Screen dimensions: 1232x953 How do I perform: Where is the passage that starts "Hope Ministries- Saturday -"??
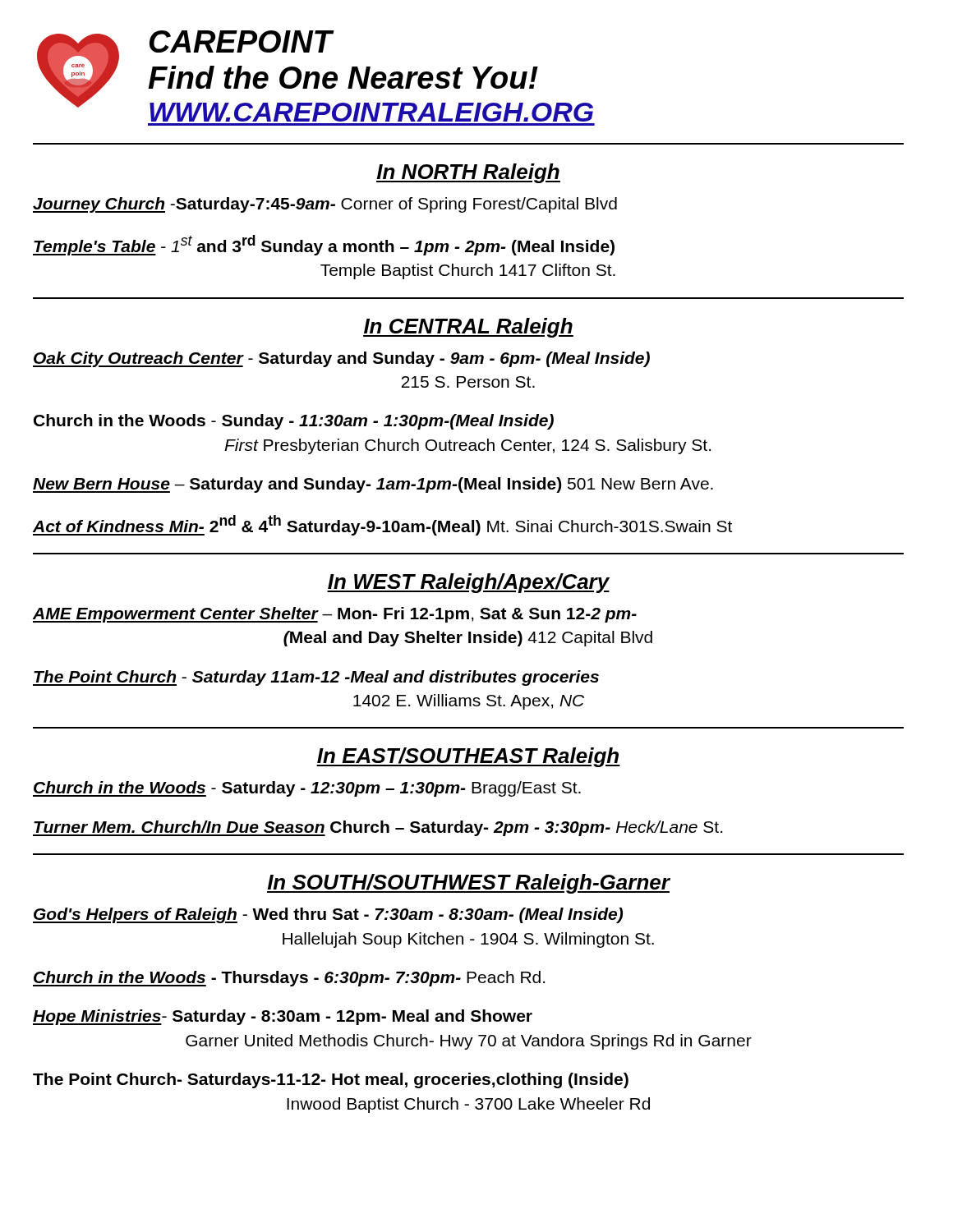coord(468,1029)
